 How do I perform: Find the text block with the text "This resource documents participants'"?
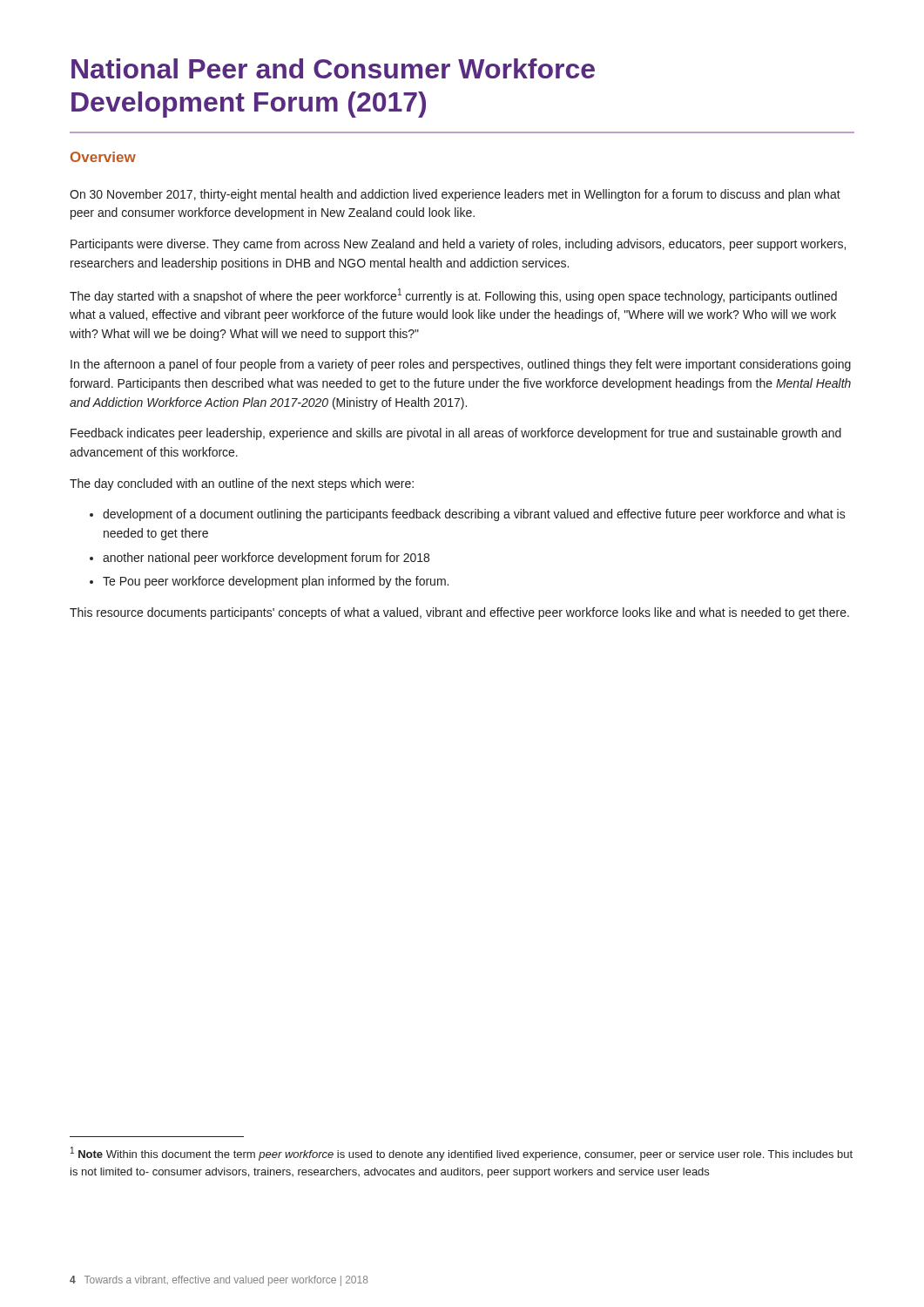click(x=460, y=613)
